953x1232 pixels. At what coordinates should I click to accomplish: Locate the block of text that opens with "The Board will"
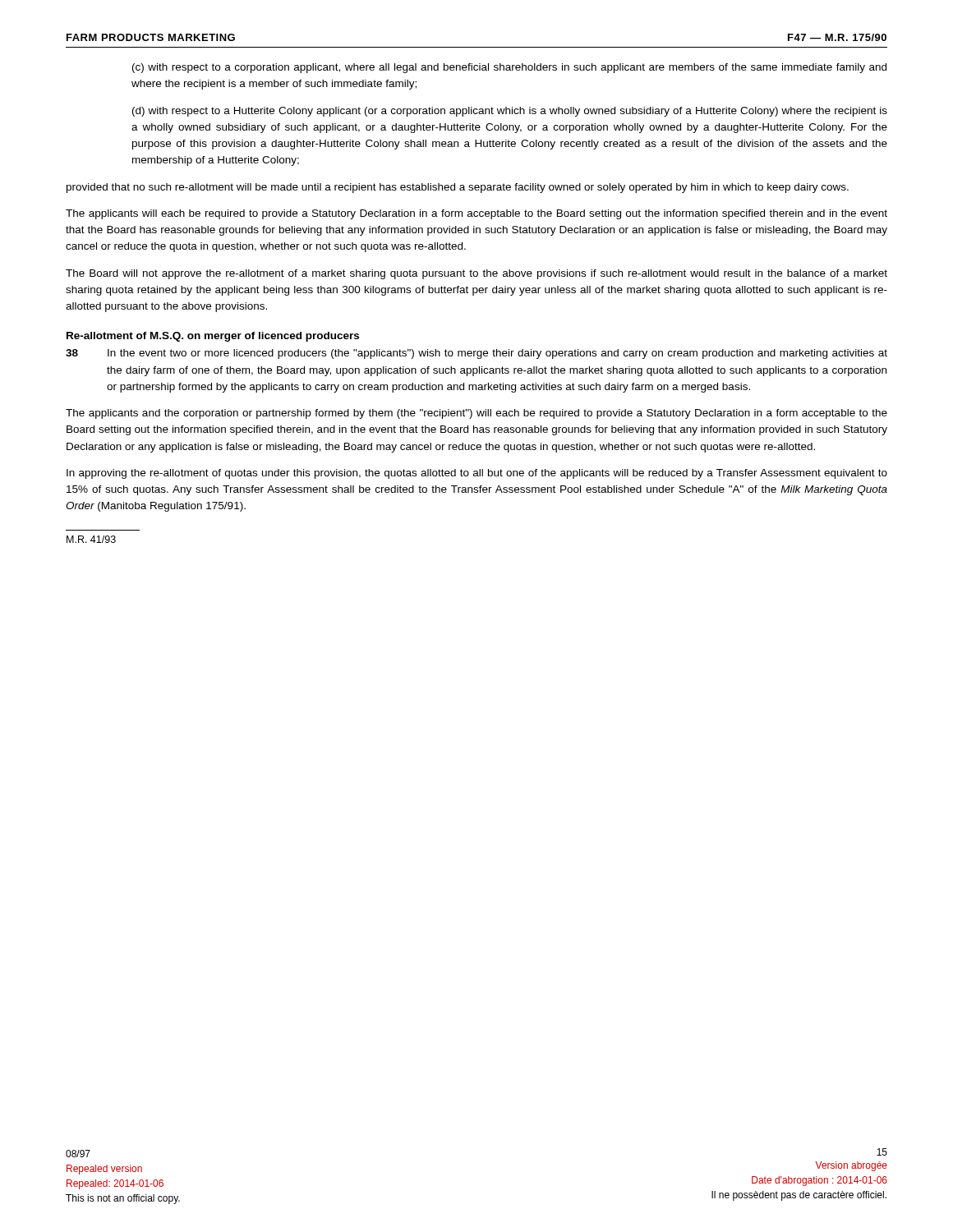point(476,289)
